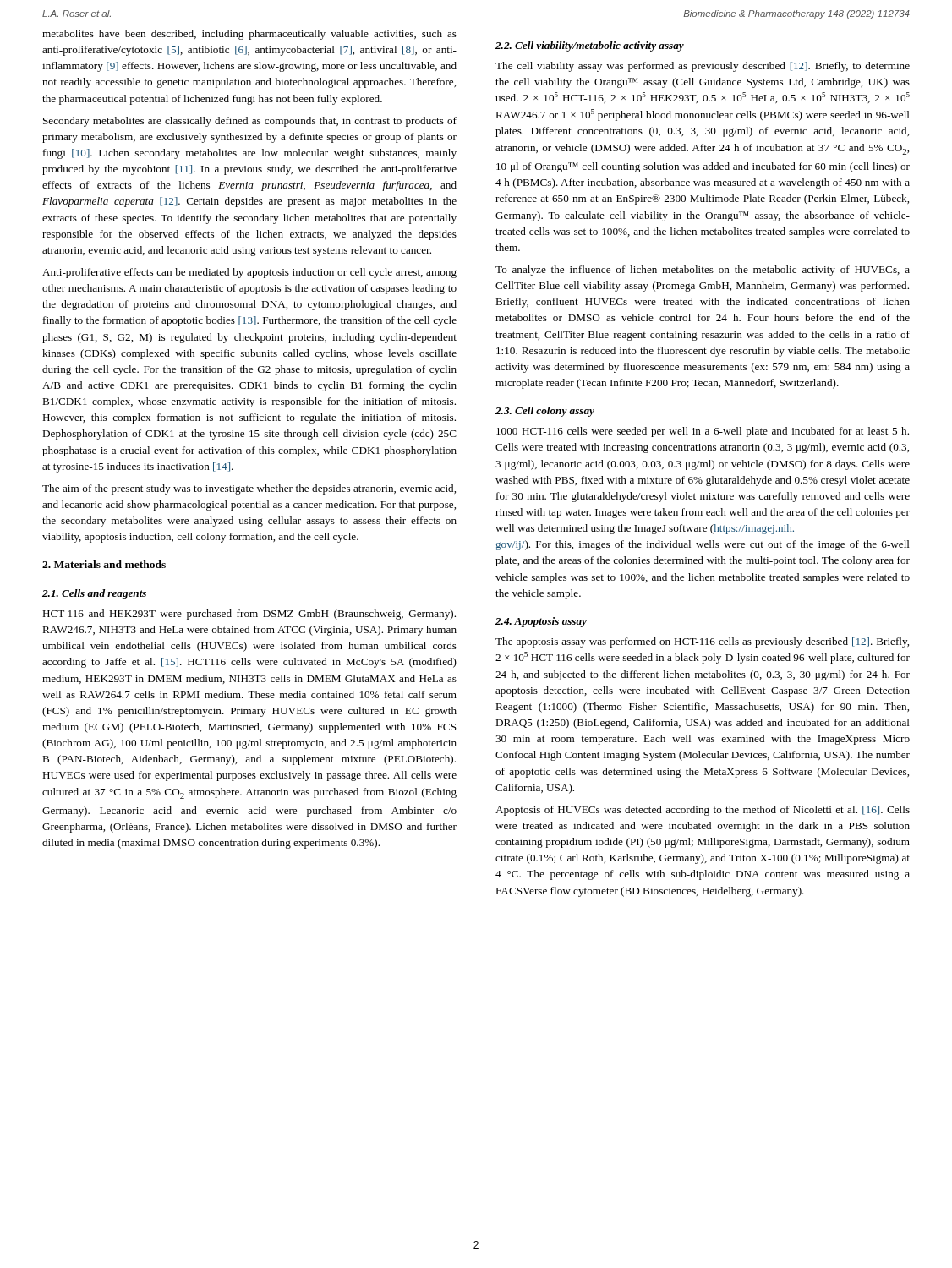Click on the text block starting "metabolites have been described, including pharmaceutically valuable activities,"
This screenshot has width=952, height=1268.
click(x=249, y=66)
